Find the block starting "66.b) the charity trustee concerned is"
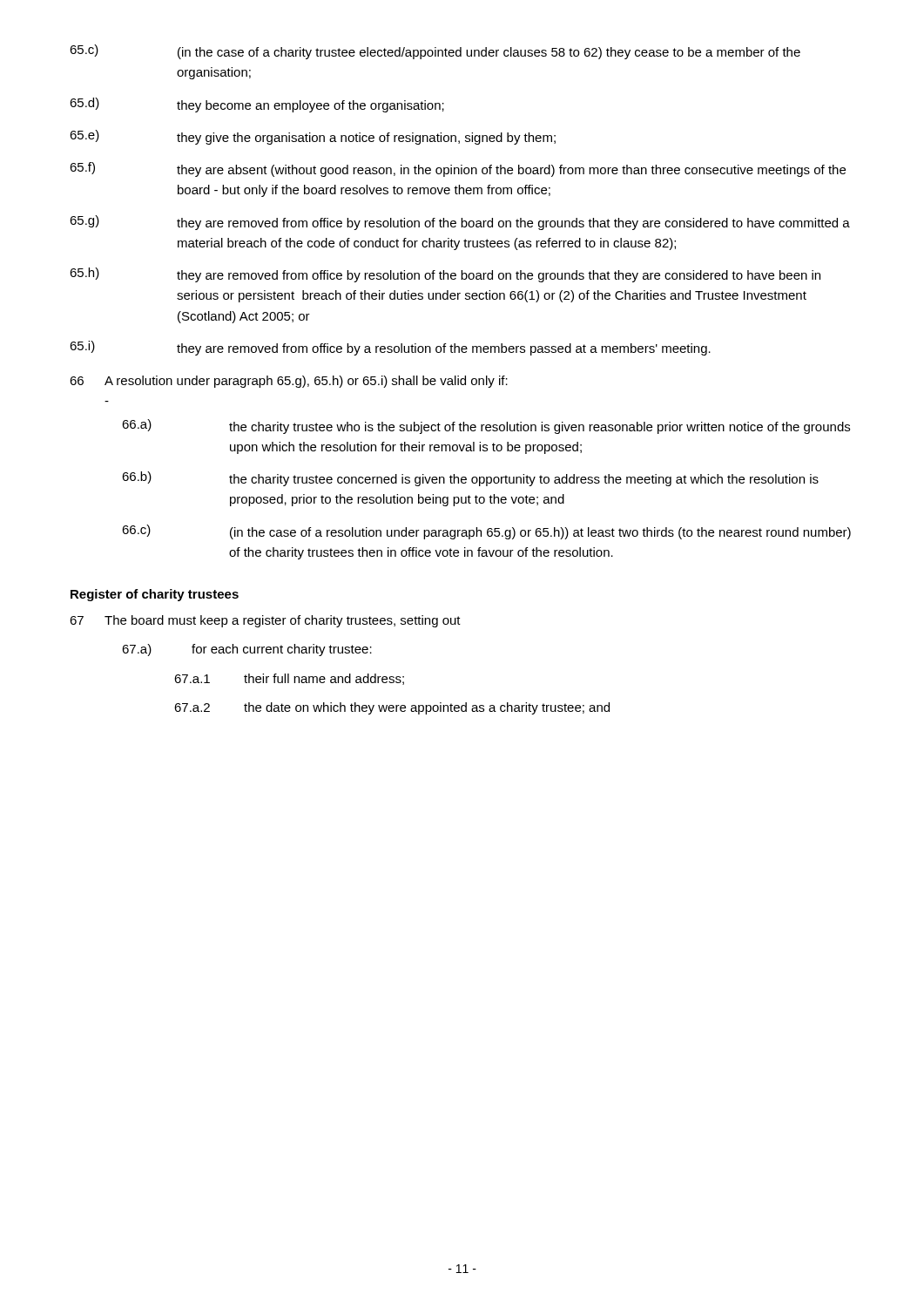 (x=488, y=489)
